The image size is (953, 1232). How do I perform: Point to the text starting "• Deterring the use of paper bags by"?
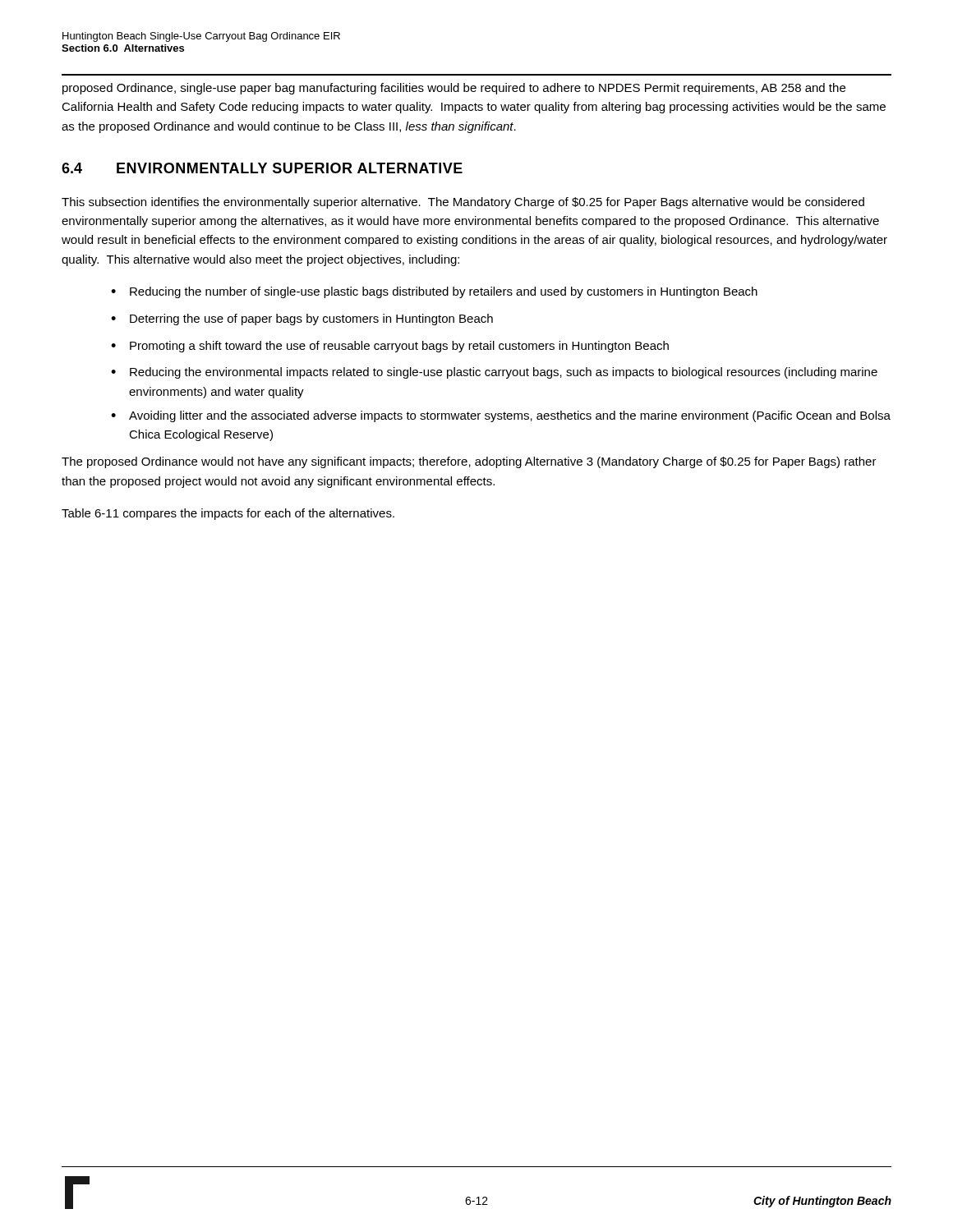tap(501, 320)
